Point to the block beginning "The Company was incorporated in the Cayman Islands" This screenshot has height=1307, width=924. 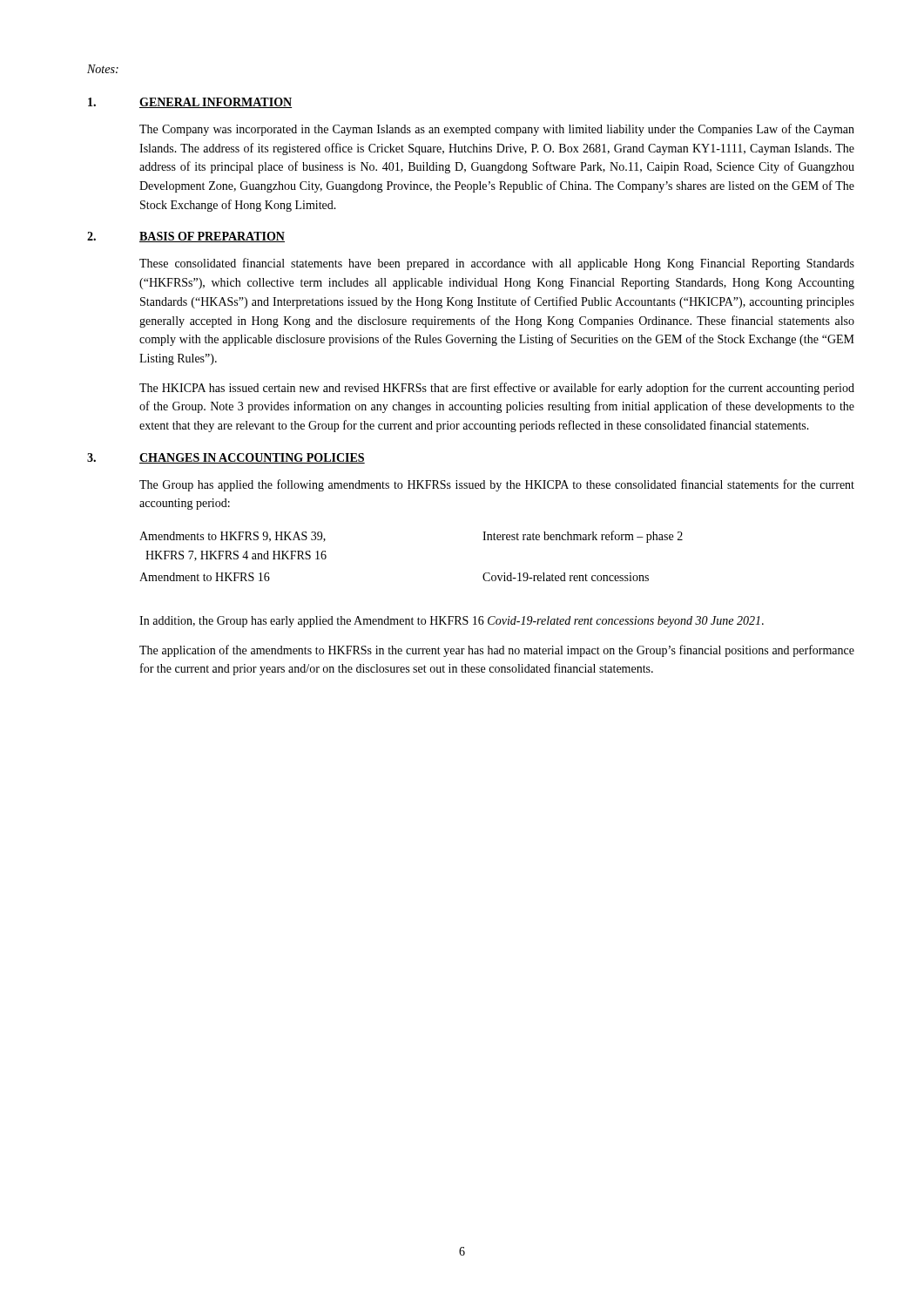click(471, 167)
